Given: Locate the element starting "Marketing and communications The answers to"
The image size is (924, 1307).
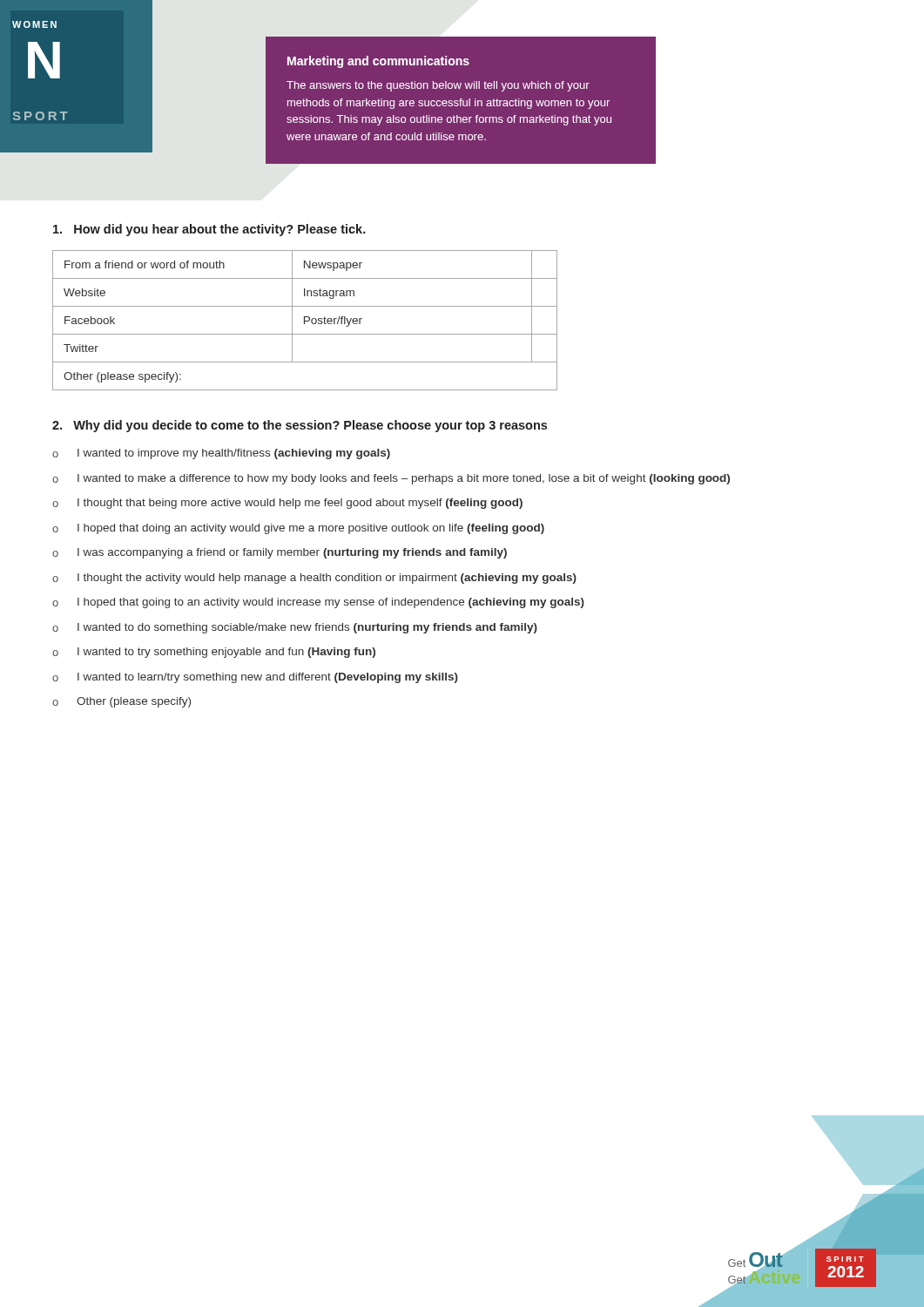Looking at the screenshot, I should (461, 99).
